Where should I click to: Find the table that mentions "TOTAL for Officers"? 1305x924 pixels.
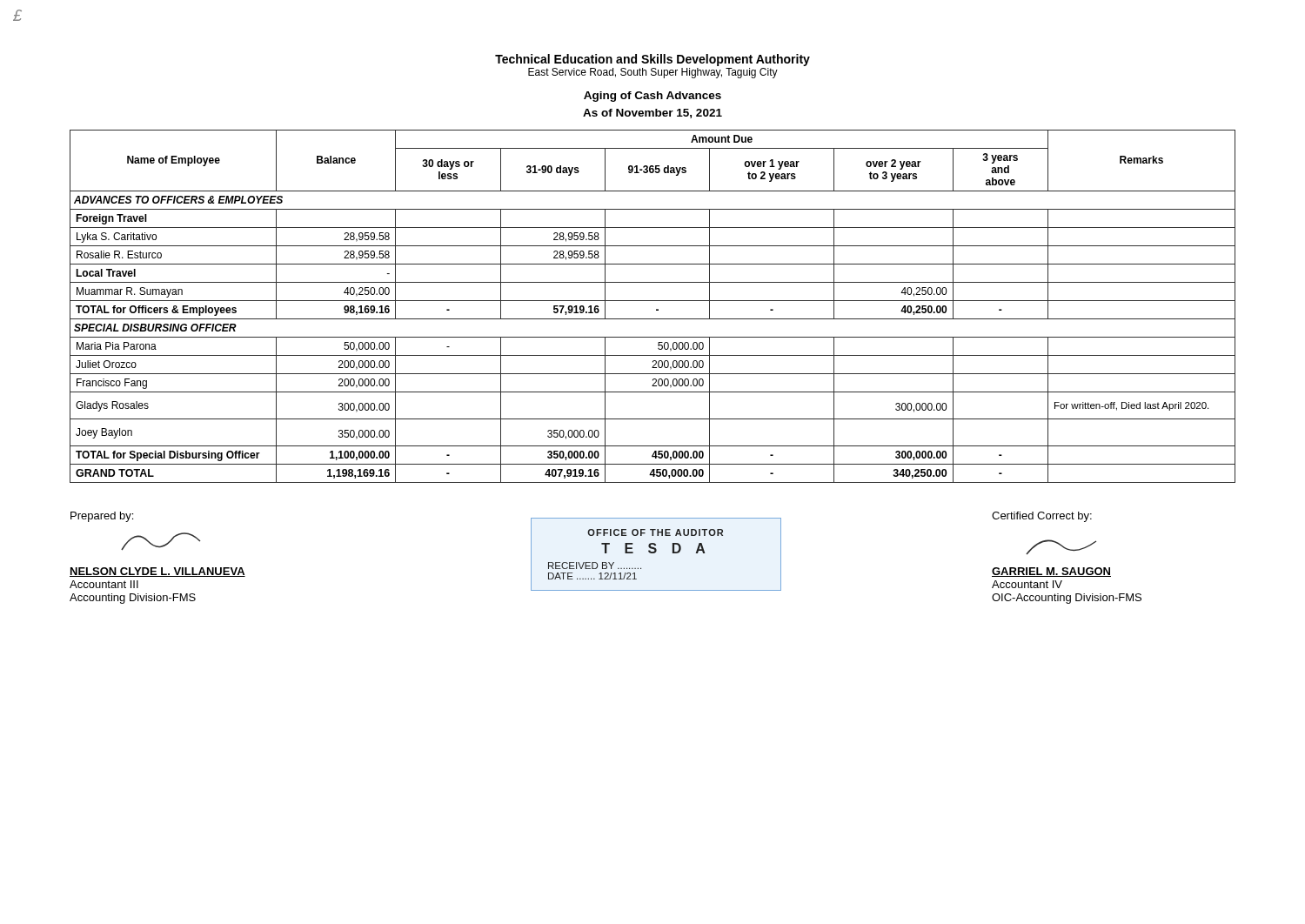pyautogui.click(x=652, y=306)
